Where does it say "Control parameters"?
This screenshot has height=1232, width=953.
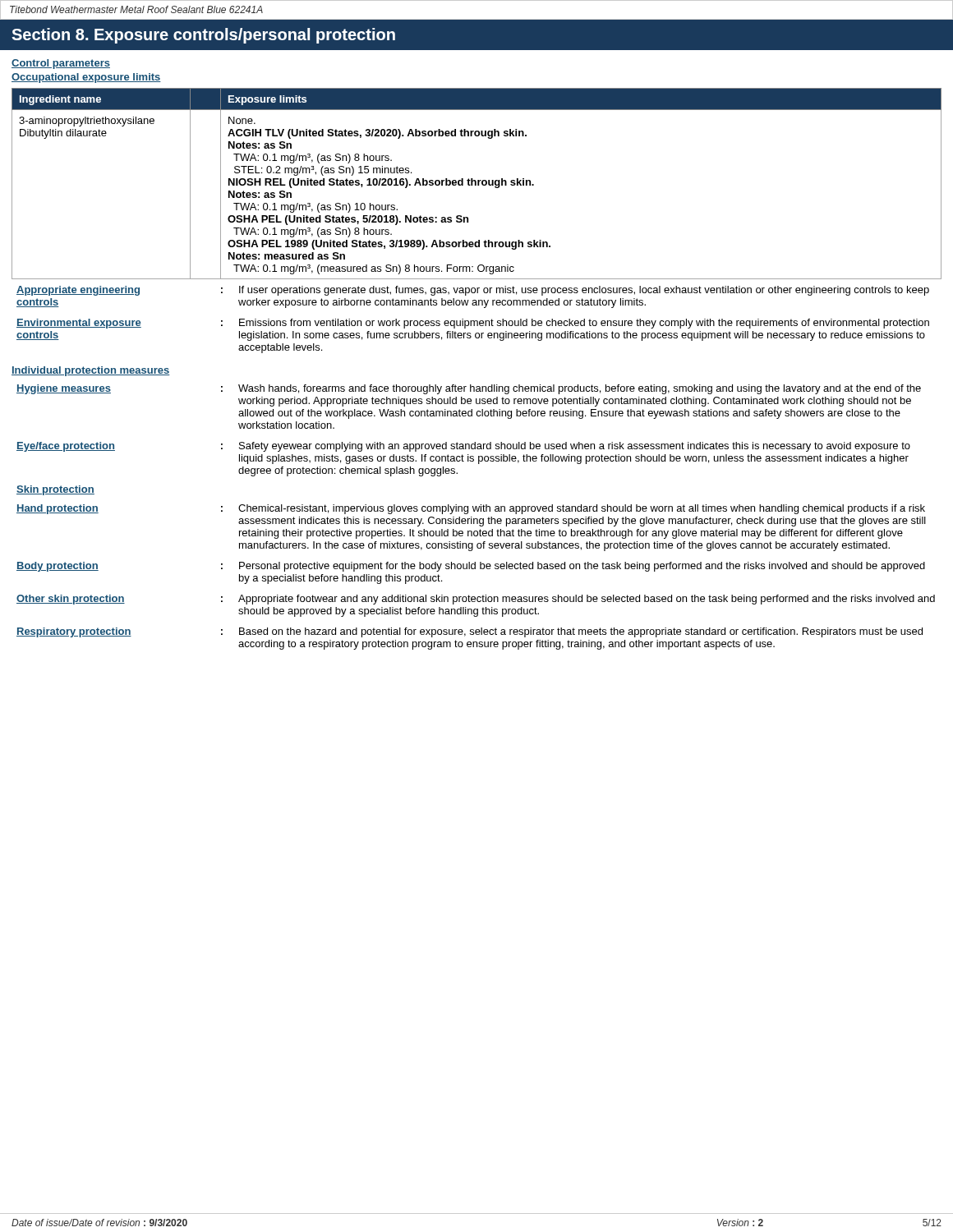coord(61,63)
